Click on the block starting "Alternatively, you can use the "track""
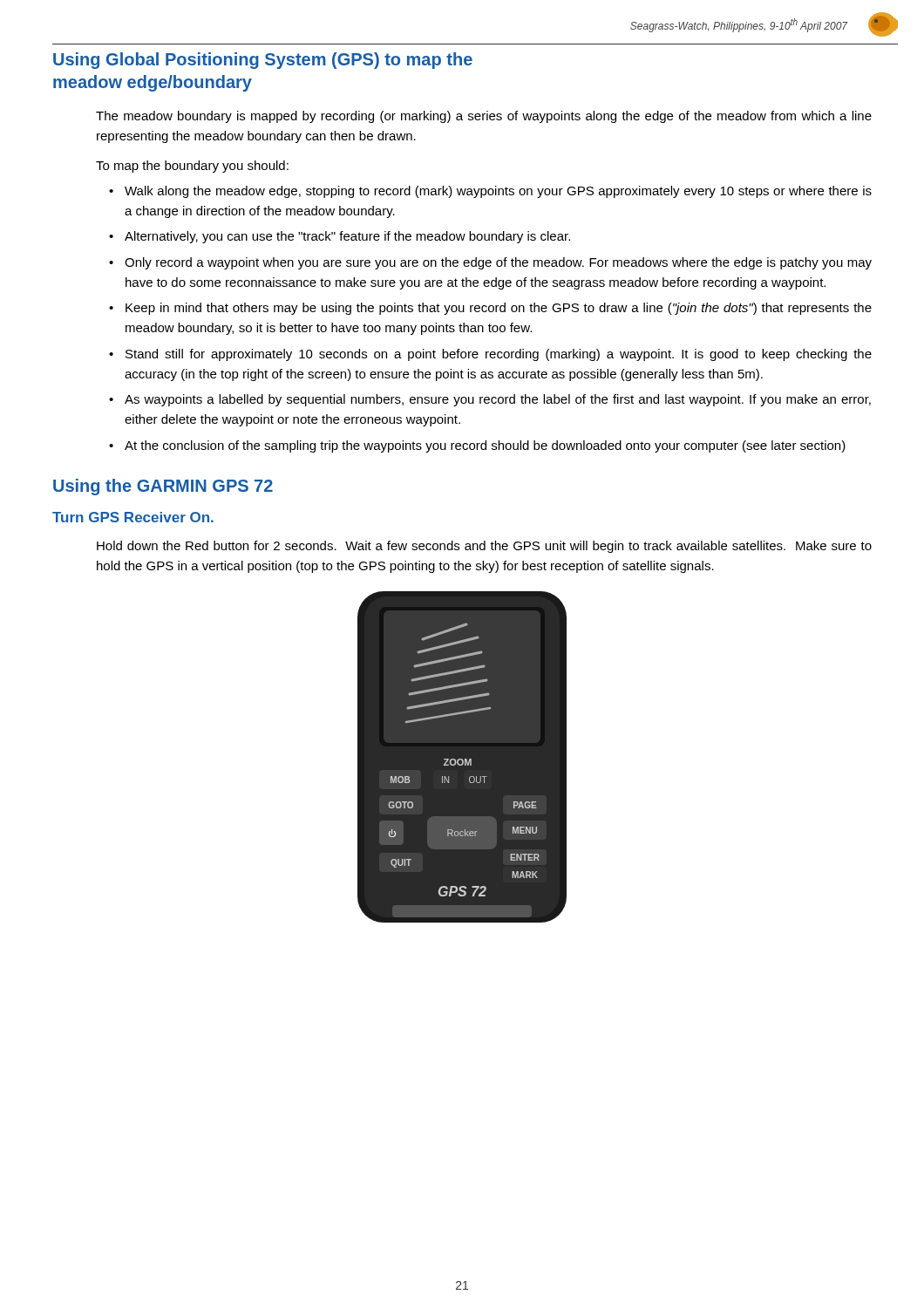Image resolution: width=924 pixels, height=1308 pixels. pyautogui.click(x=348, y=236)
